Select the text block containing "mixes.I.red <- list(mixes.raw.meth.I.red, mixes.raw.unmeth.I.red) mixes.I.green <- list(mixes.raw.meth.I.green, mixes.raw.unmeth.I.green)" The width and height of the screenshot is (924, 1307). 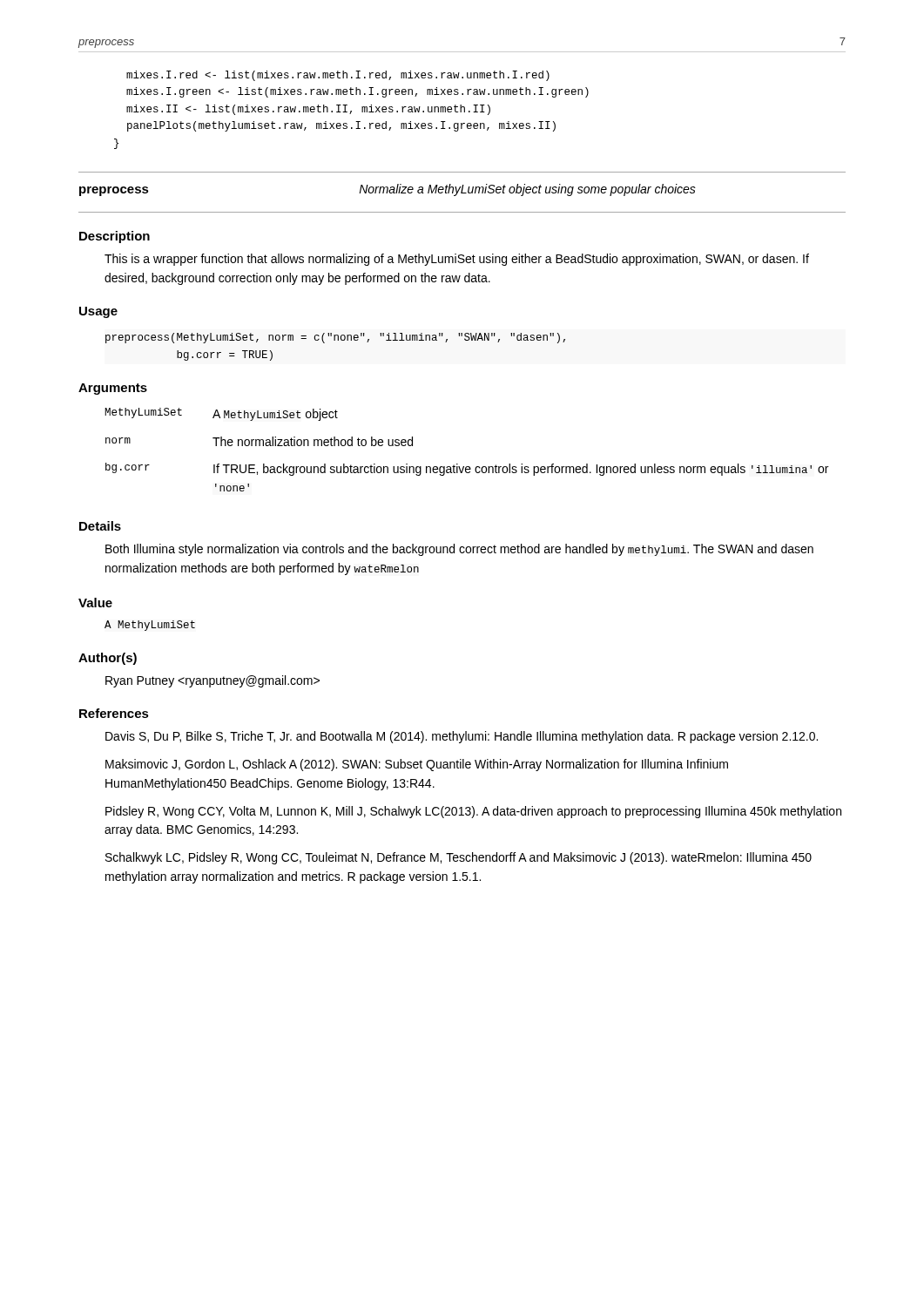click(479, 110)
